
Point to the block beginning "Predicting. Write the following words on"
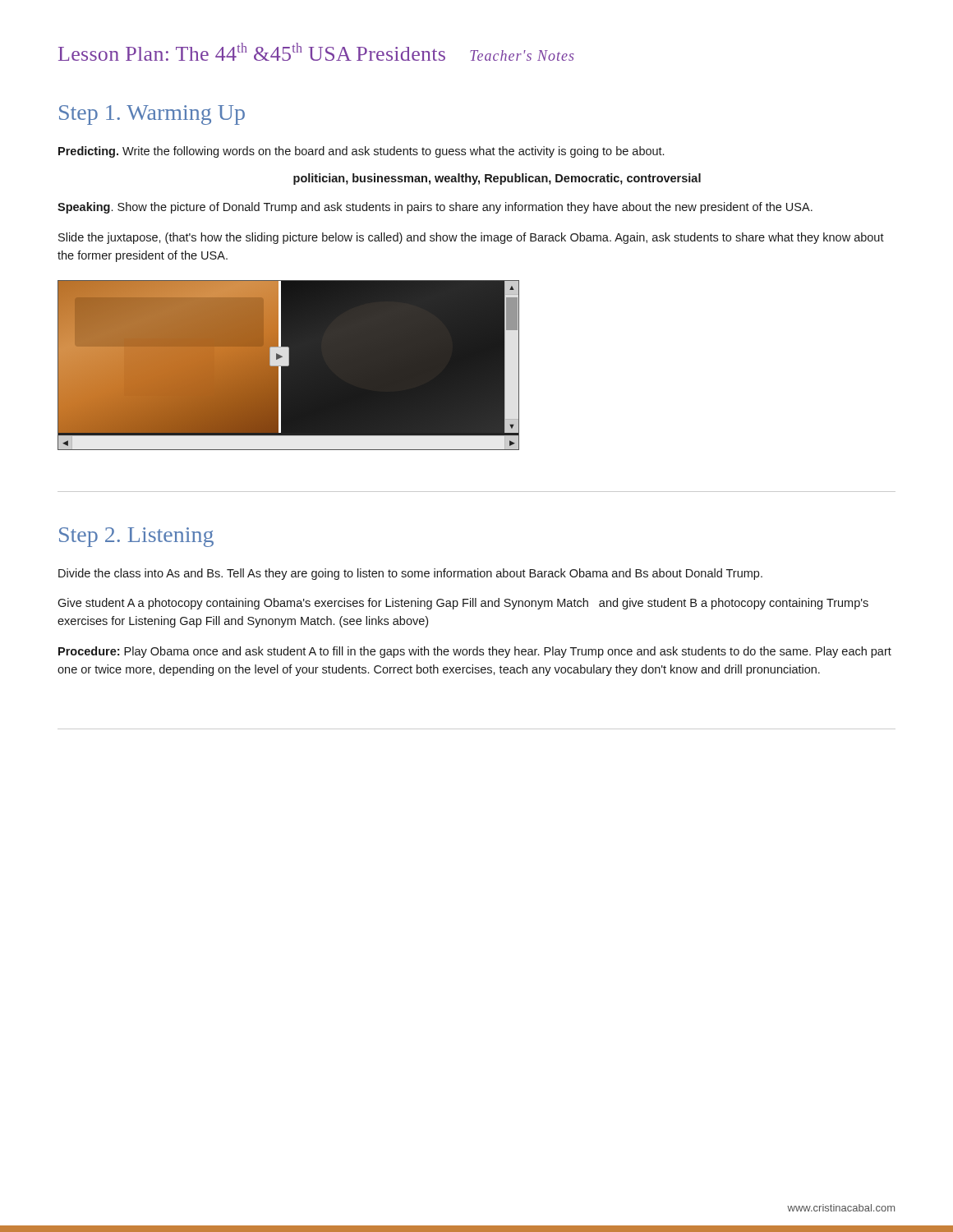[x=361, y=151]
